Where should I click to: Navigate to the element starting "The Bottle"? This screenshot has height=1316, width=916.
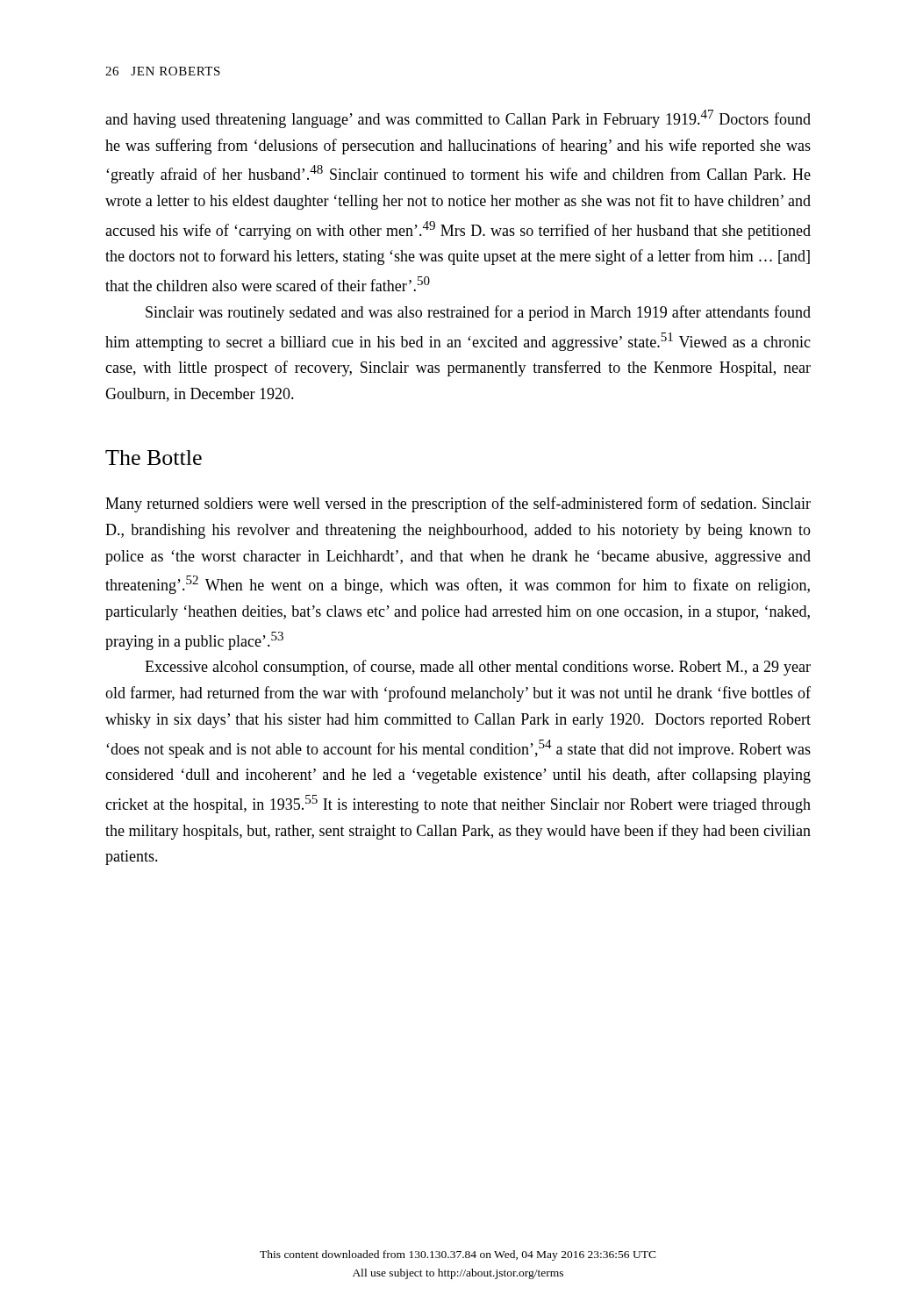tap(154, 457)
